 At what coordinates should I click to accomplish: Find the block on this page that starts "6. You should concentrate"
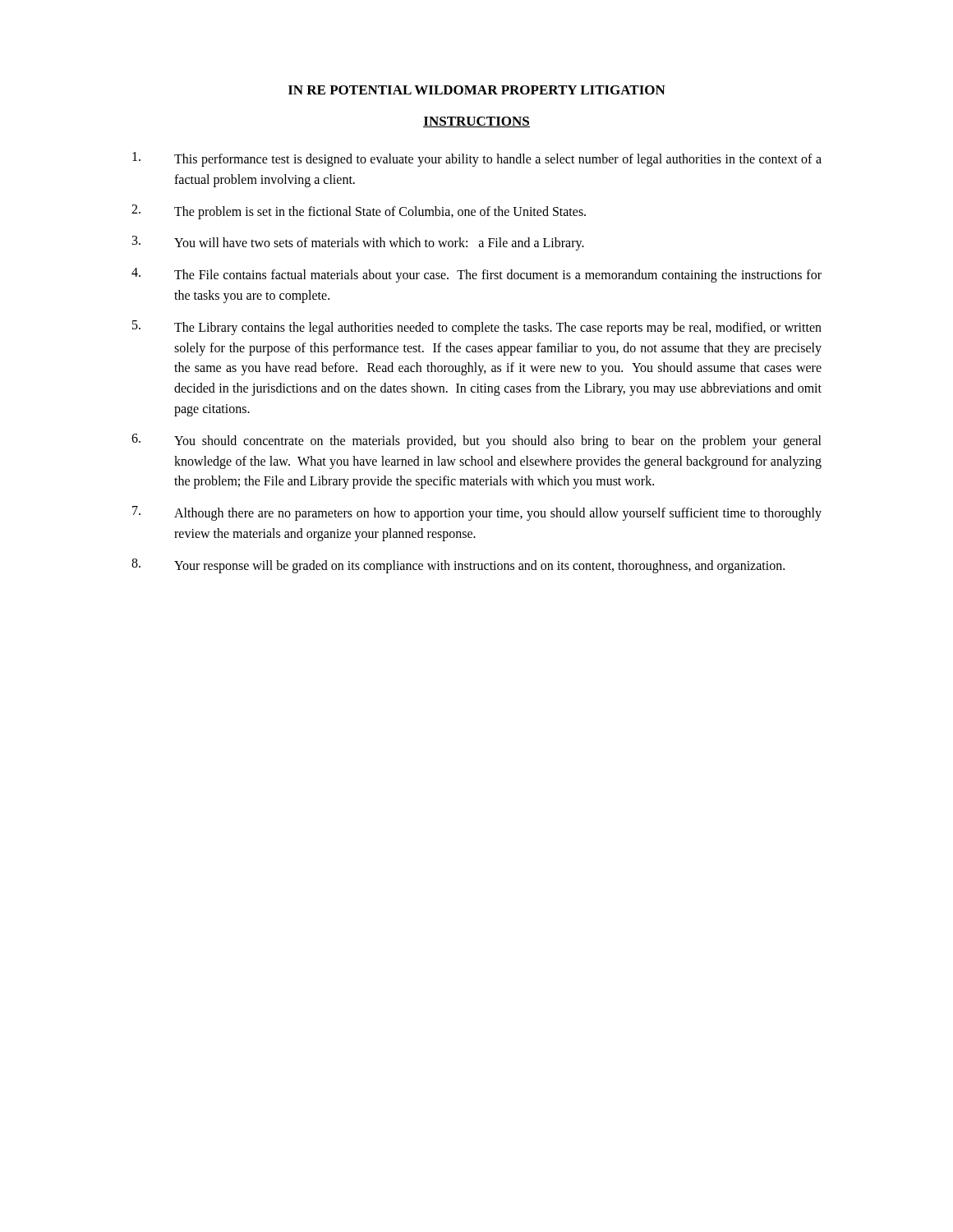click(x=476, y=462)
